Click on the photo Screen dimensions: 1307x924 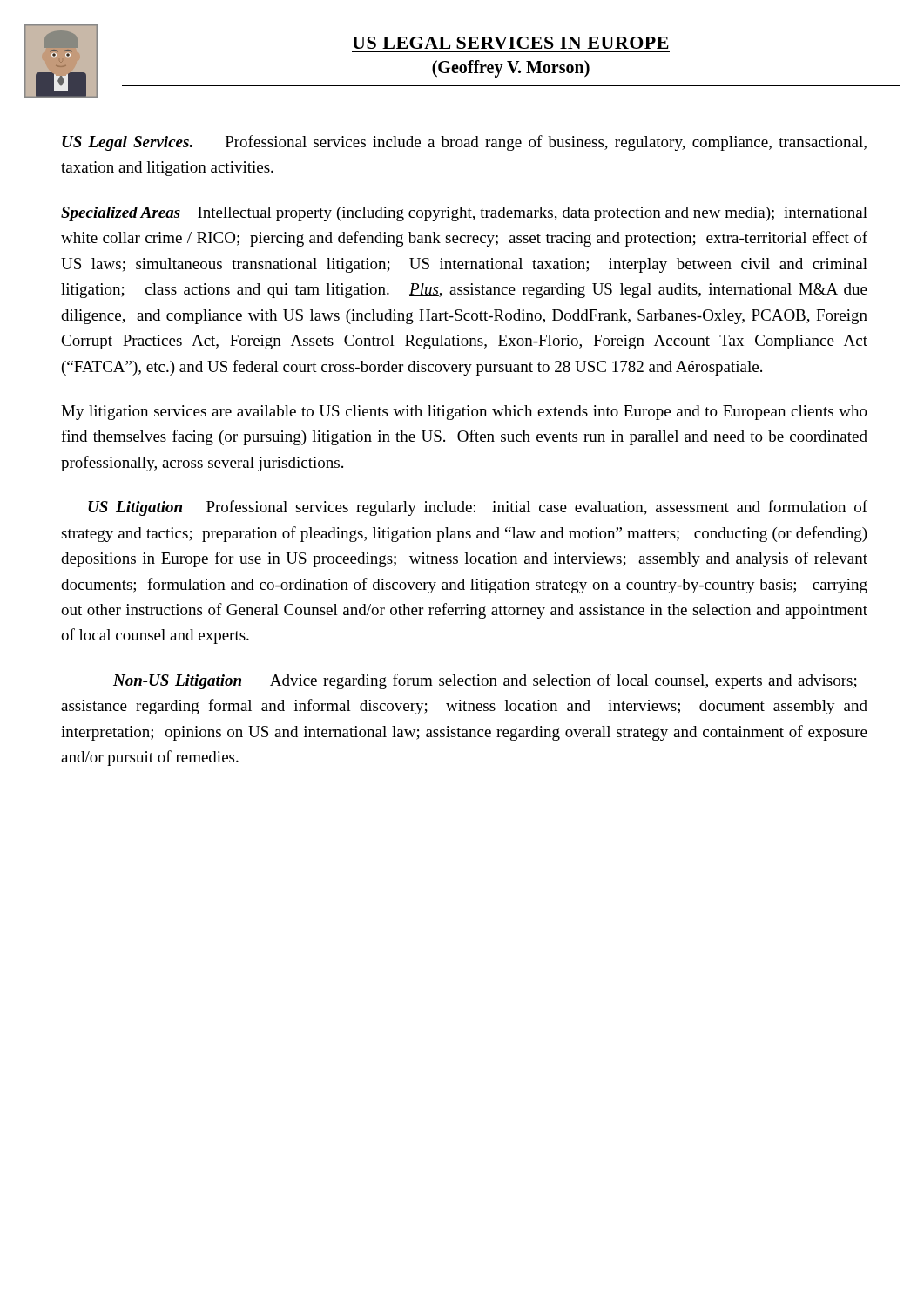63,63
